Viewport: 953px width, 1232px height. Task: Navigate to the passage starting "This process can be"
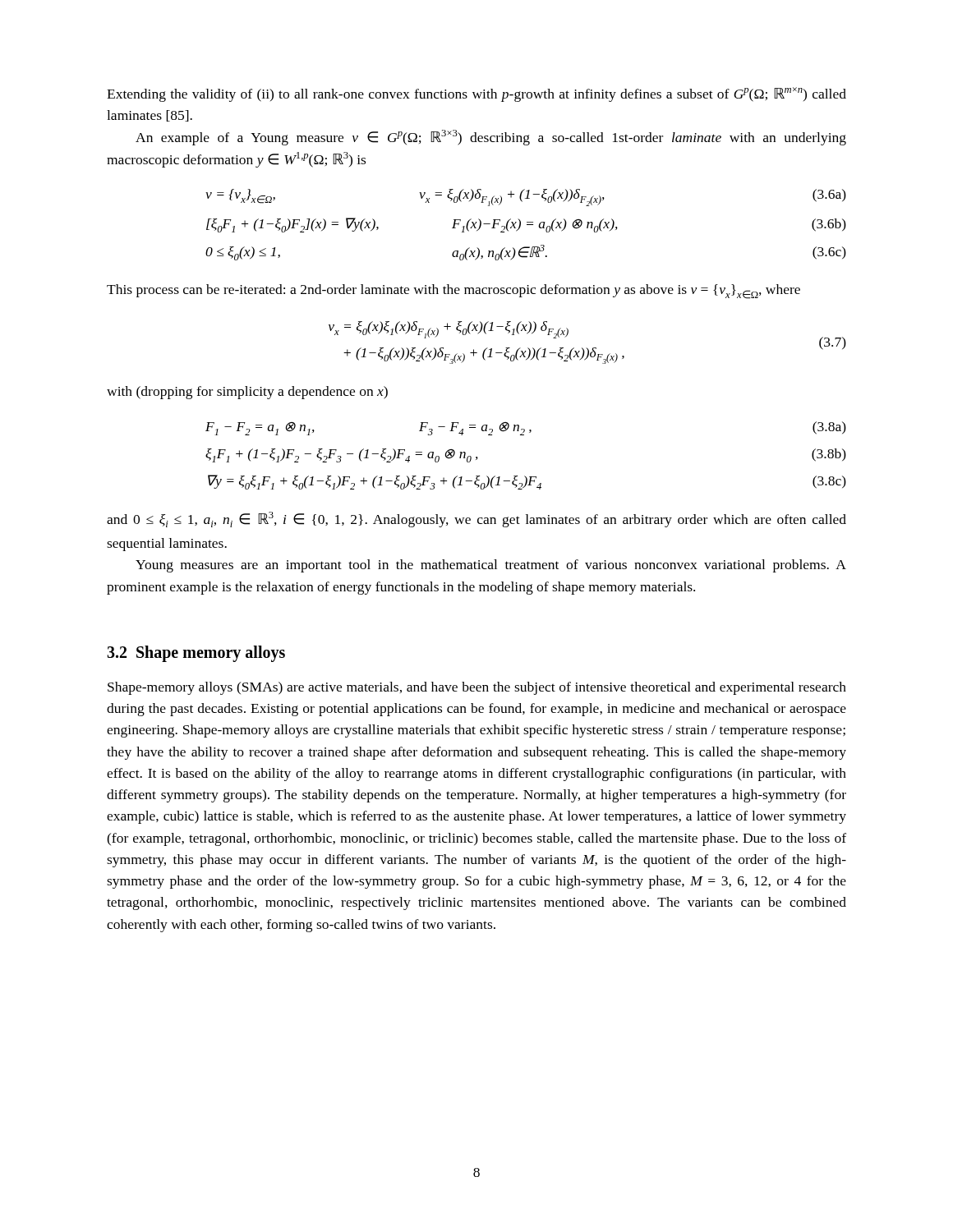[454, 290]
